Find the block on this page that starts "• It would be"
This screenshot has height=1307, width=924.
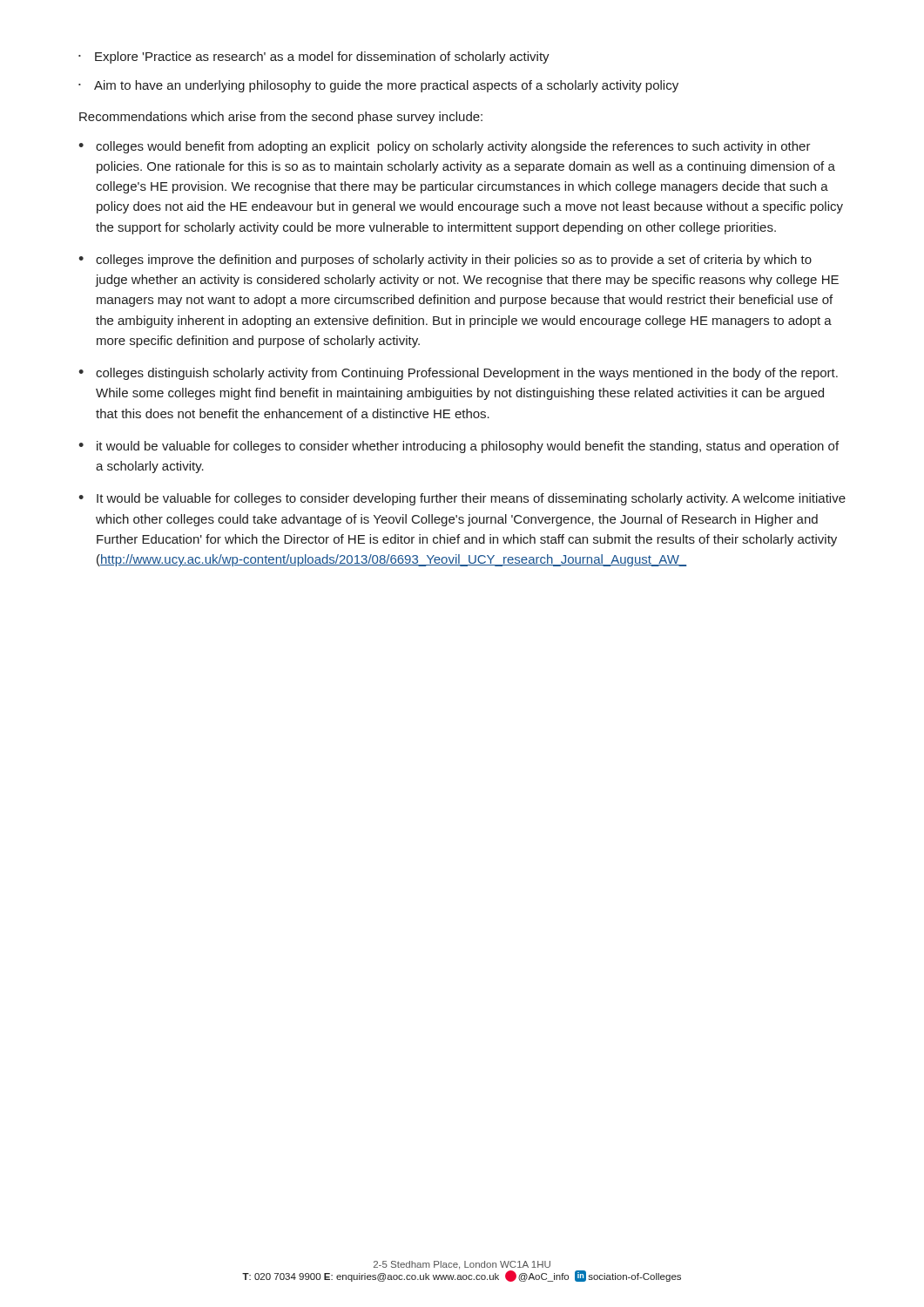click(x=462, y=529)
